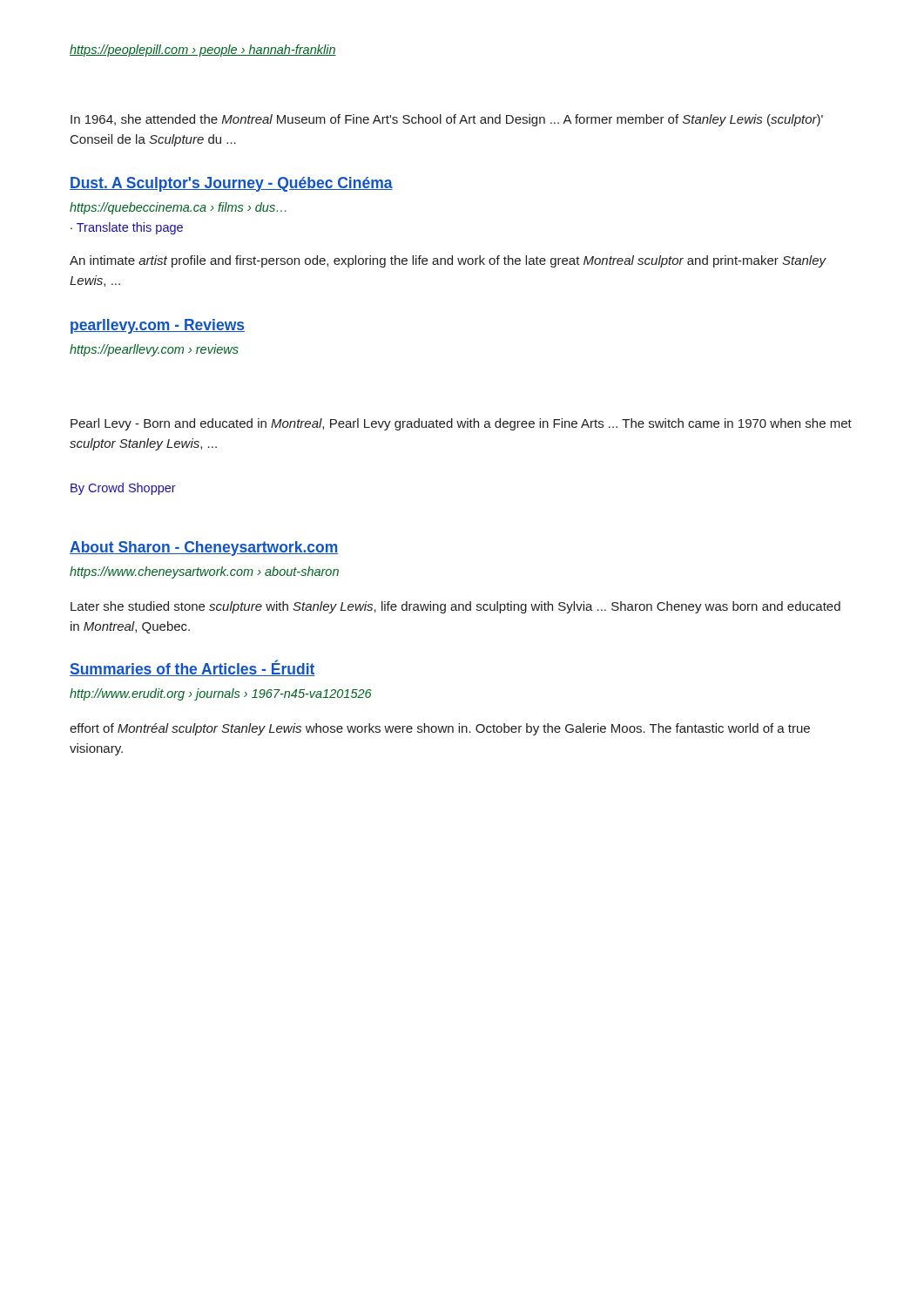Locate the text "About Sharon - Cheneysartwork.com"
This screenshot has width=924, height=1307.
pyautogui.click(x=204, y=547)
